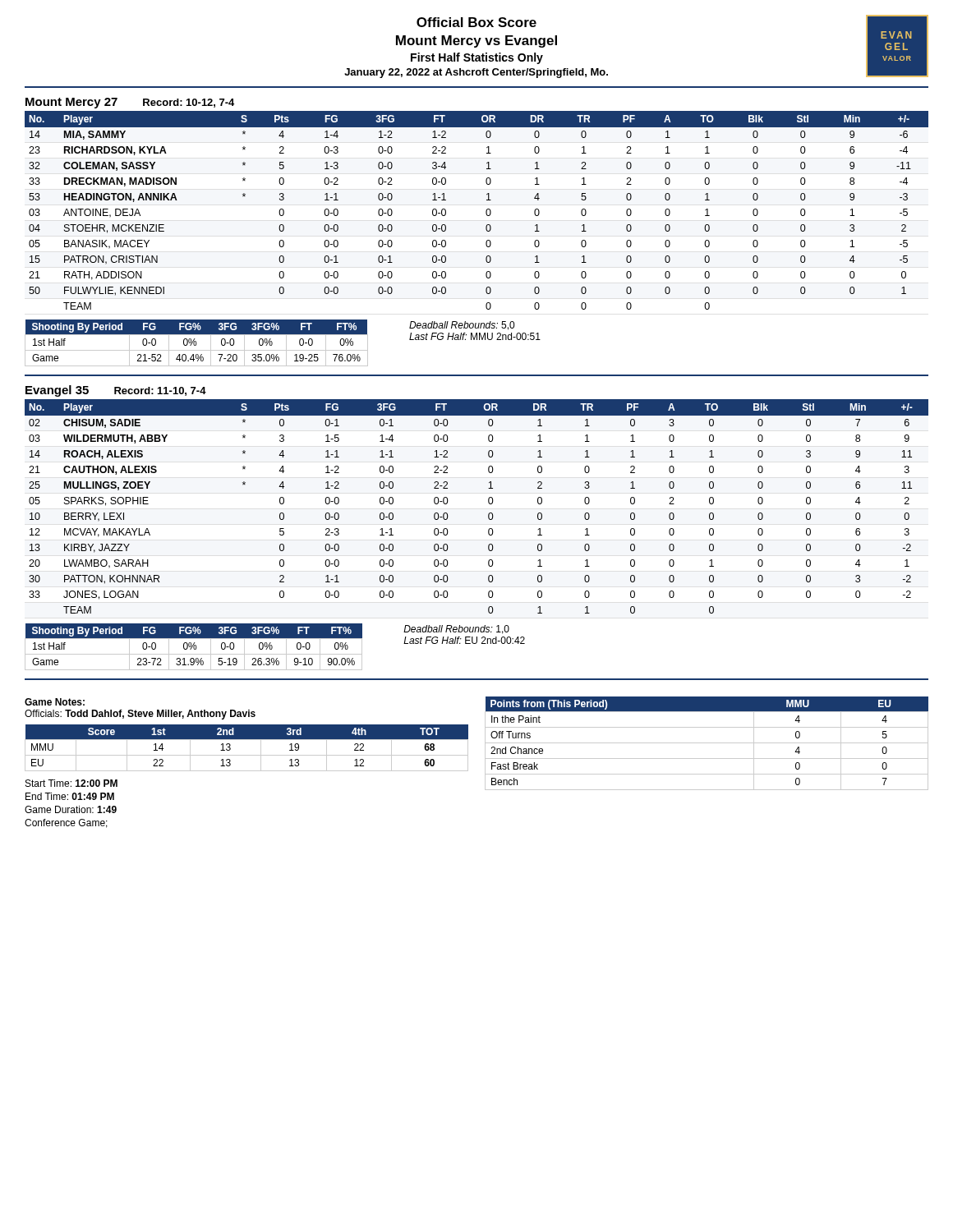Select the table that reads "BANASIK, MACEY"

(x=476, y=213)
